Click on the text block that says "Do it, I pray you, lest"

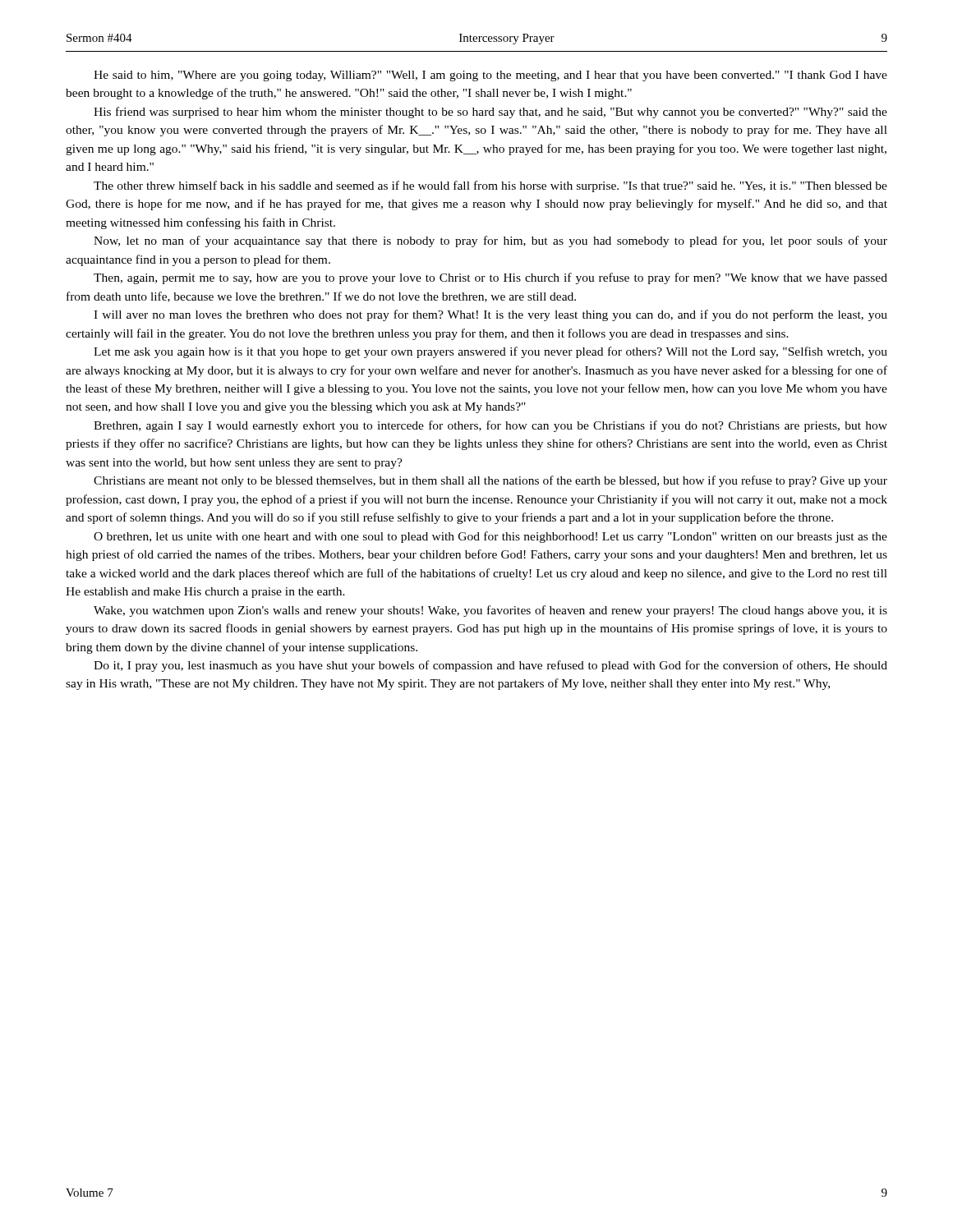(x=476, y=675)
